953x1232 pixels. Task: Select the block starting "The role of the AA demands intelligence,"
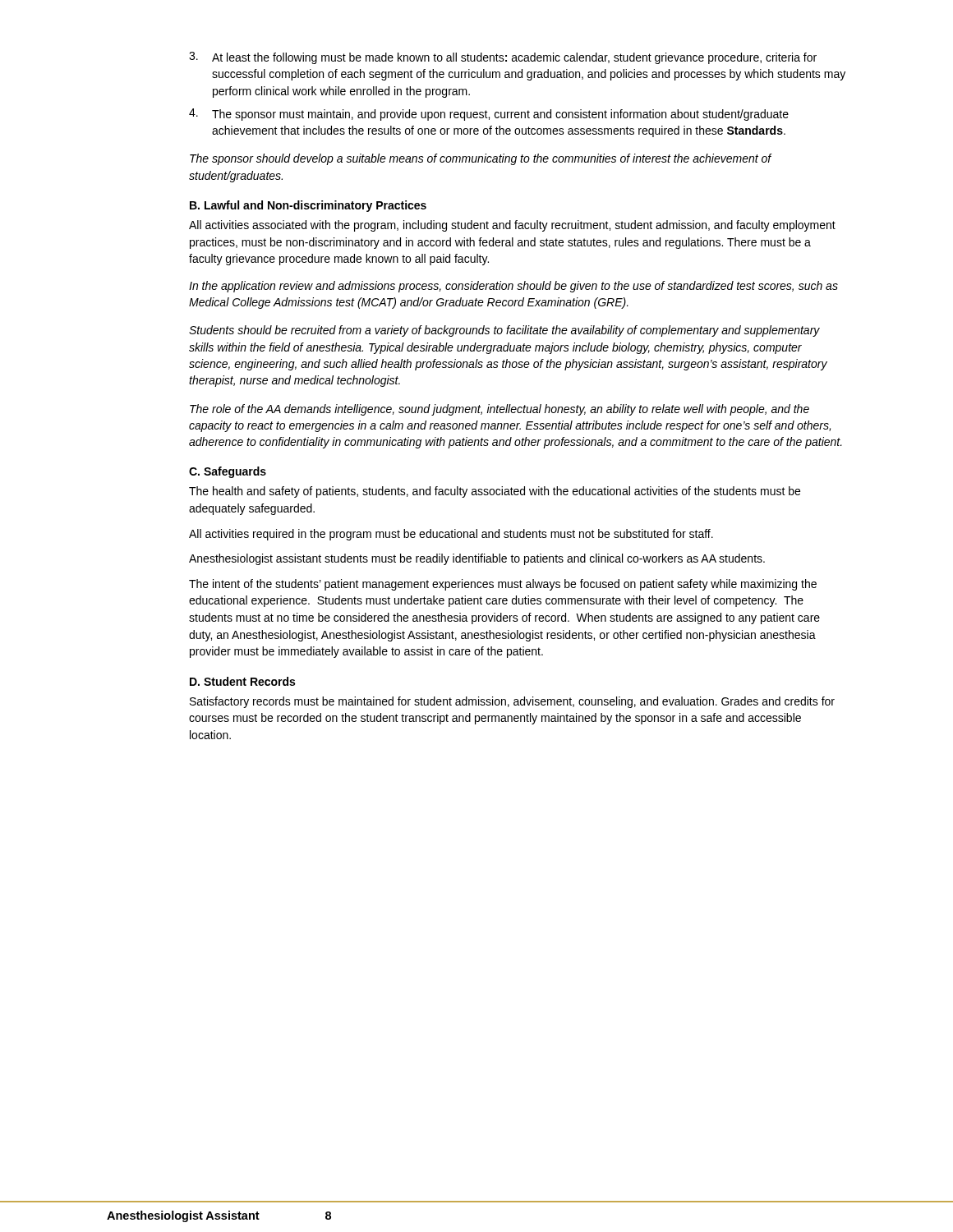click(x=516, y=425)
